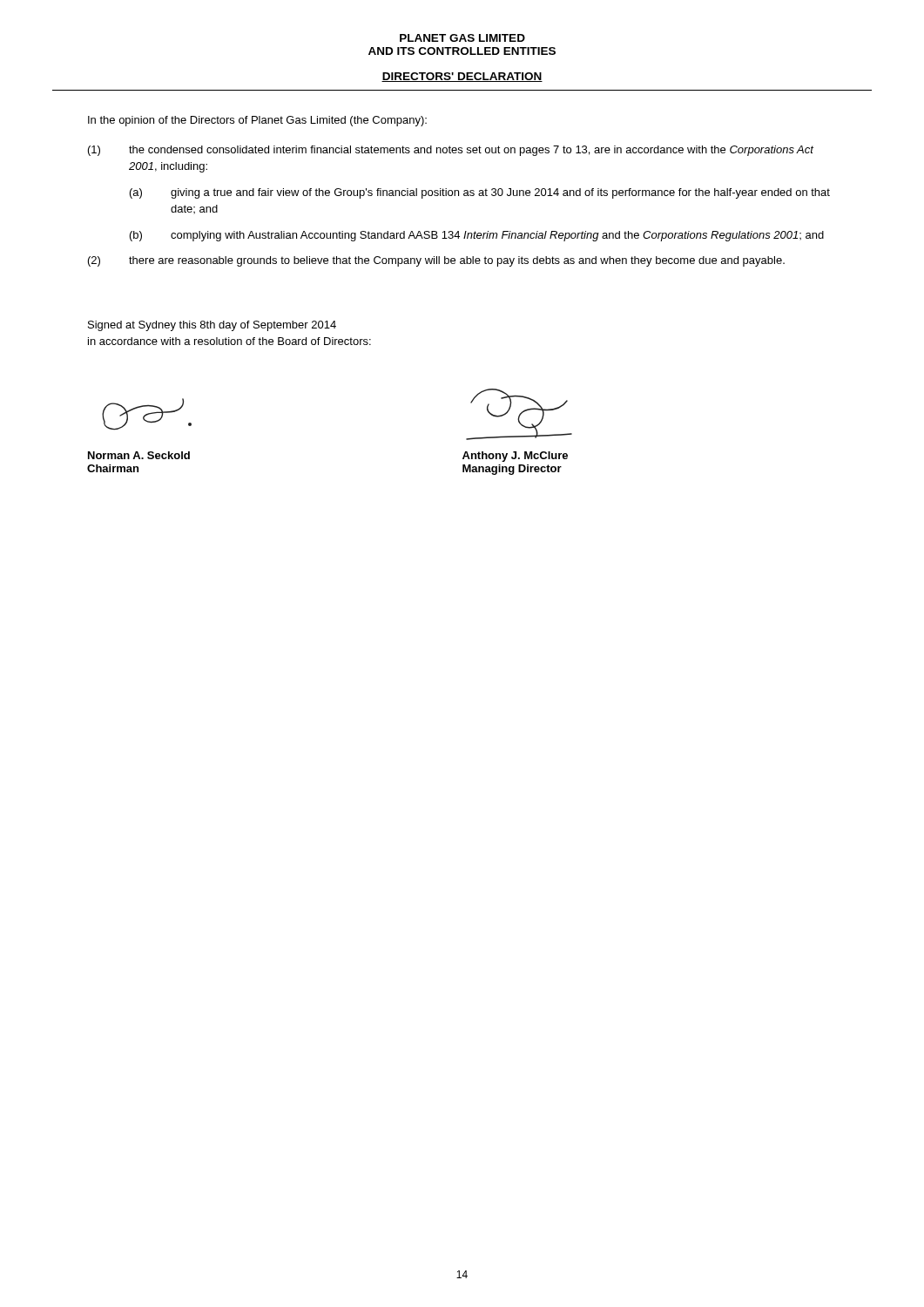
Task: Select the text block that reads "In the opinion"
Action: 257,120
